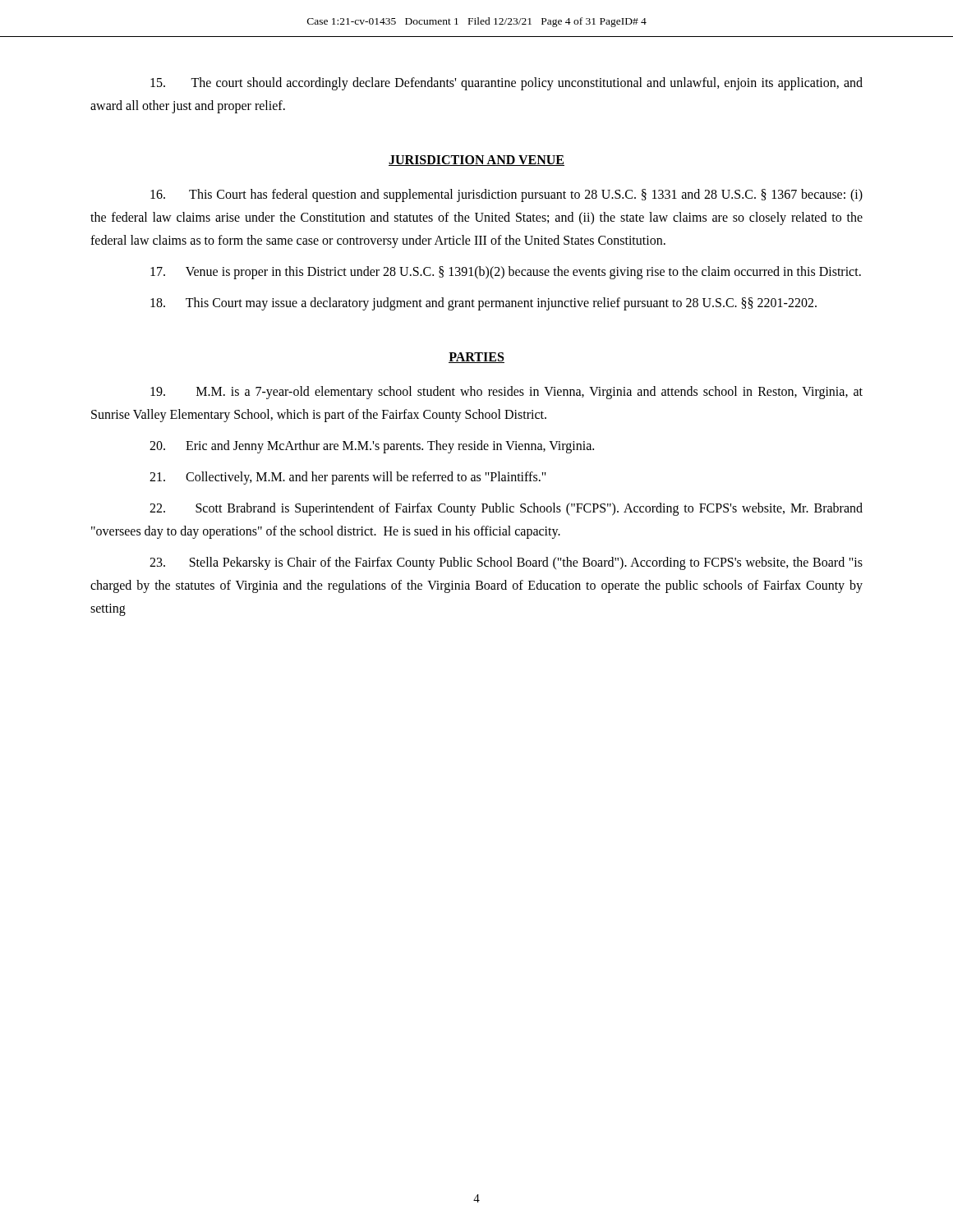953x1232 pixels.
Task: Click on the region starting "M.M. is a 7-year-old elementary school student who"
Action: click(x=476, y=403)
